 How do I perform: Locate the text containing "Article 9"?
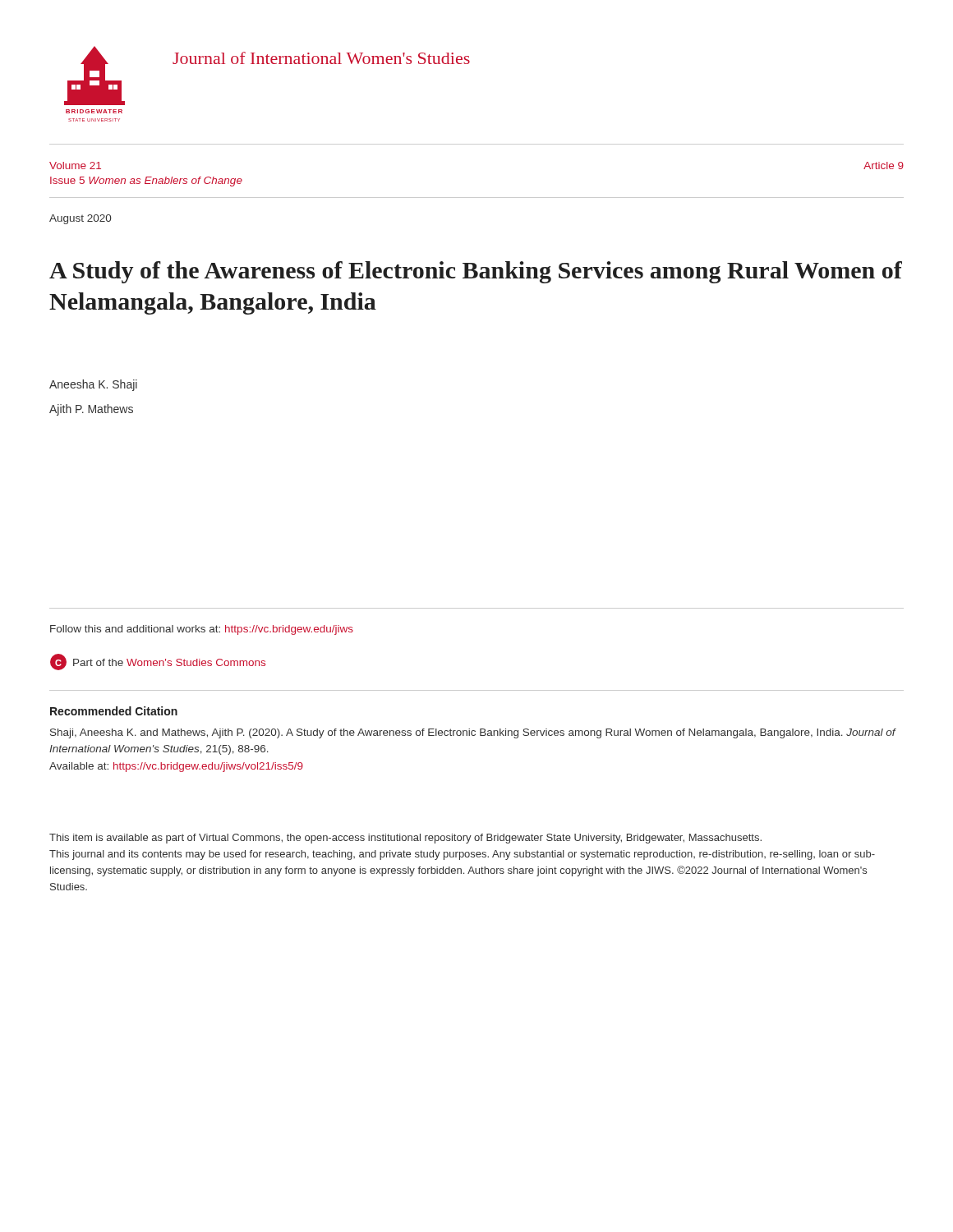[x=884, y=165]
